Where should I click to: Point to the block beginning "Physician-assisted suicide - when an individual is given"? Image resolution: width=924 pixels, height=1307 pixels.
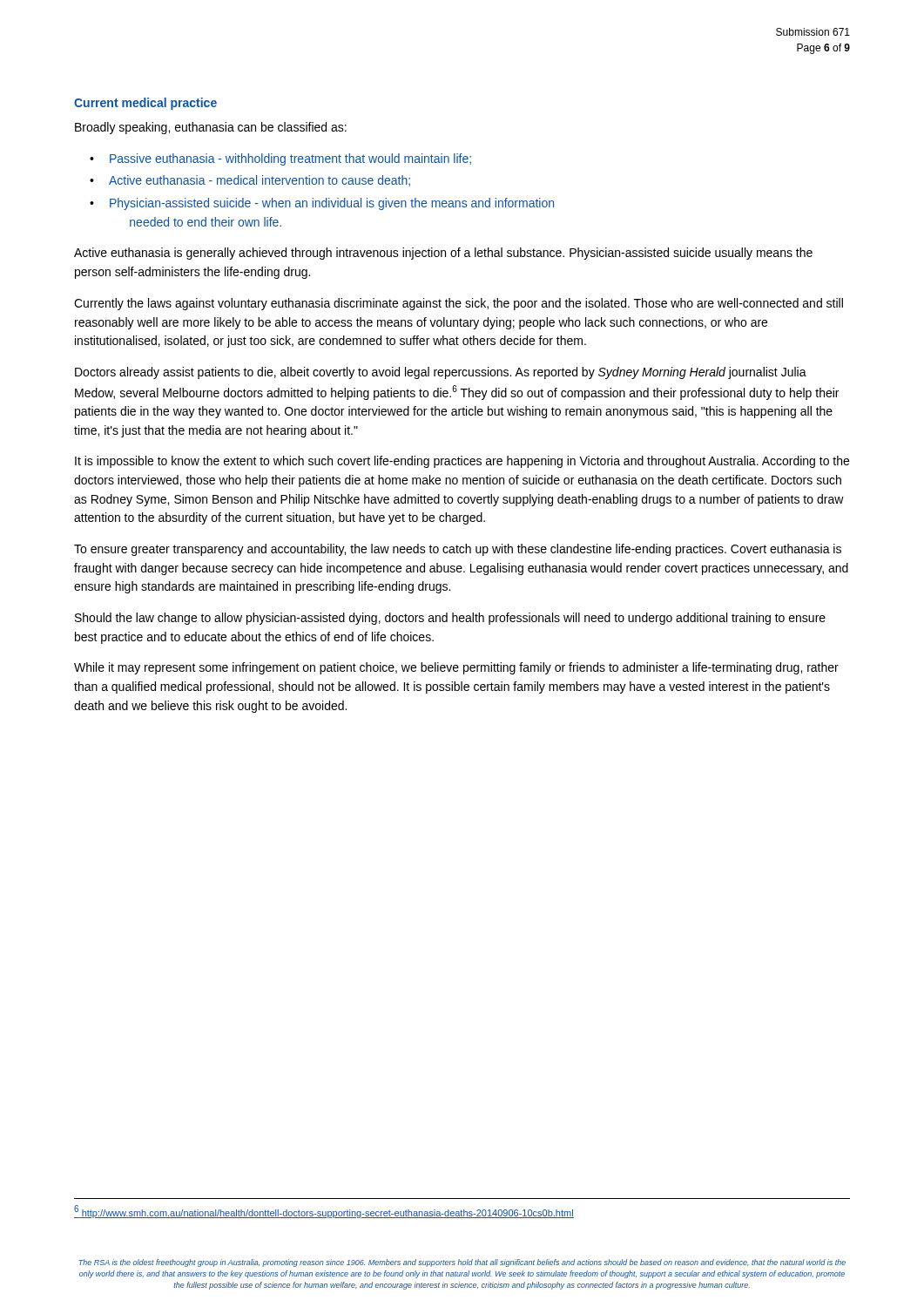click(332, 213)
